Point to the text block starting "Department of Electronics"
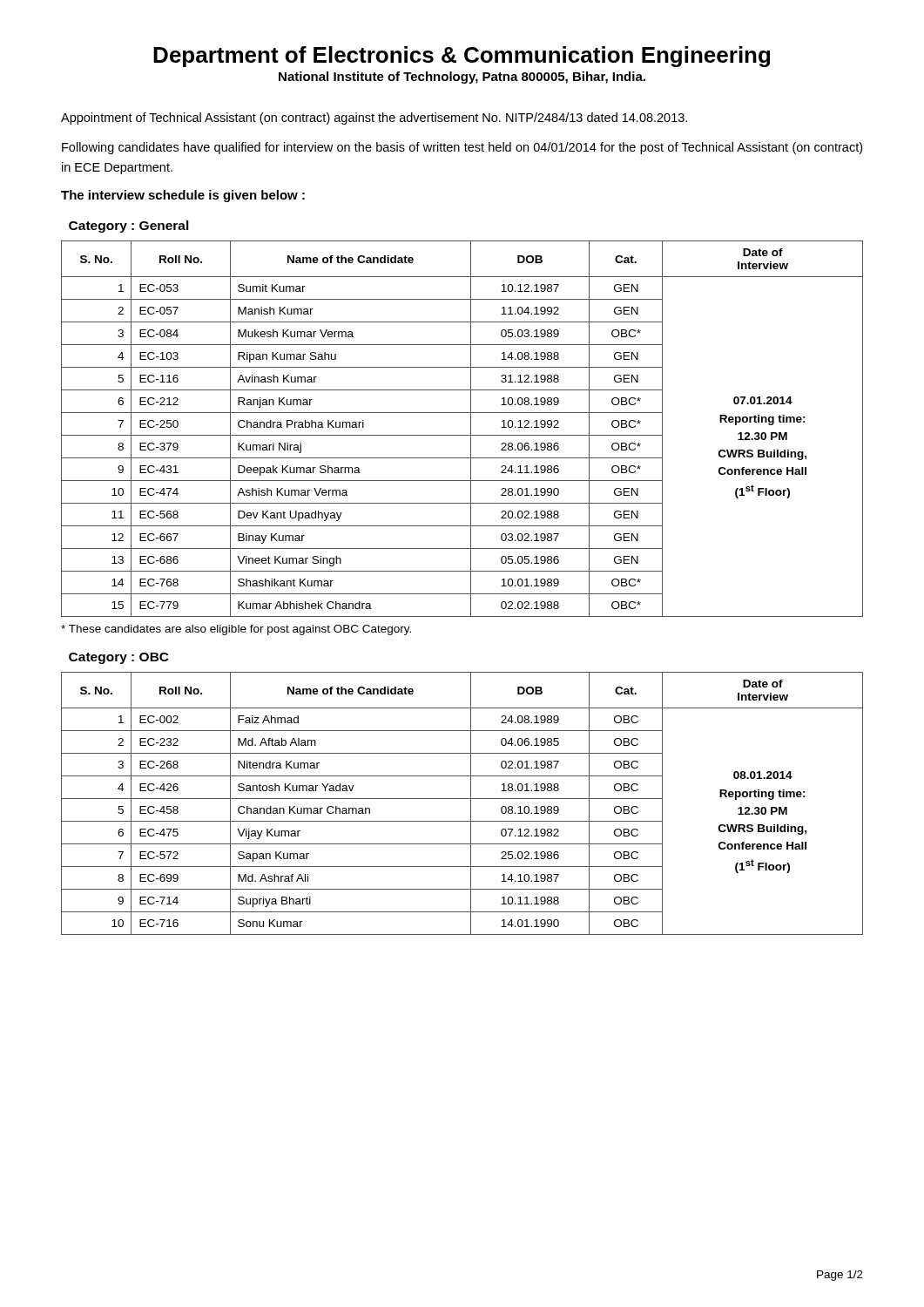This screenshot has height=1307, width=924. (x=462, y=63)
